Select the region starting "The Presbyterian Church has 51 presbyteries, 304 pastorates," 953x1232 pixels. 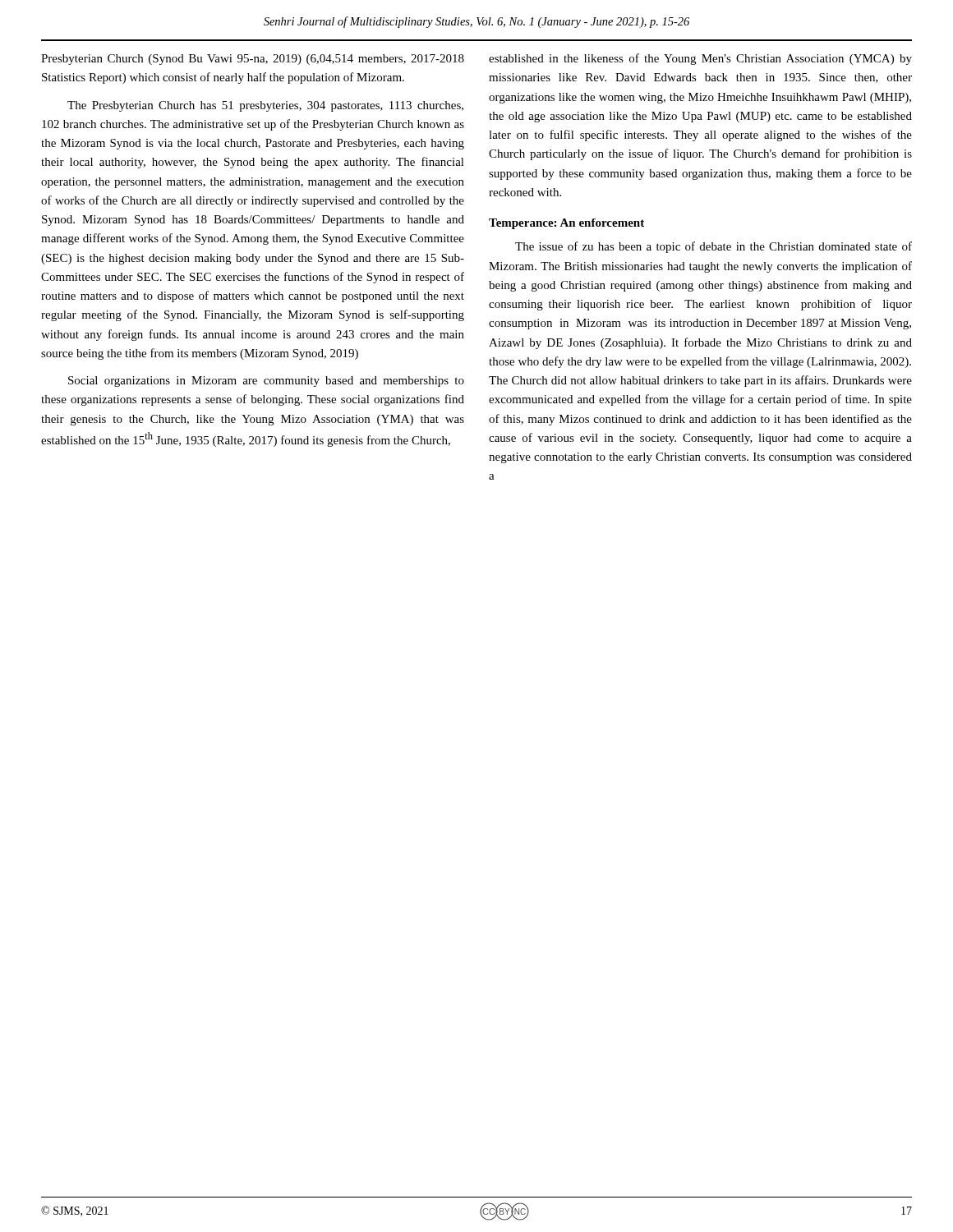[x=253, y=229]
